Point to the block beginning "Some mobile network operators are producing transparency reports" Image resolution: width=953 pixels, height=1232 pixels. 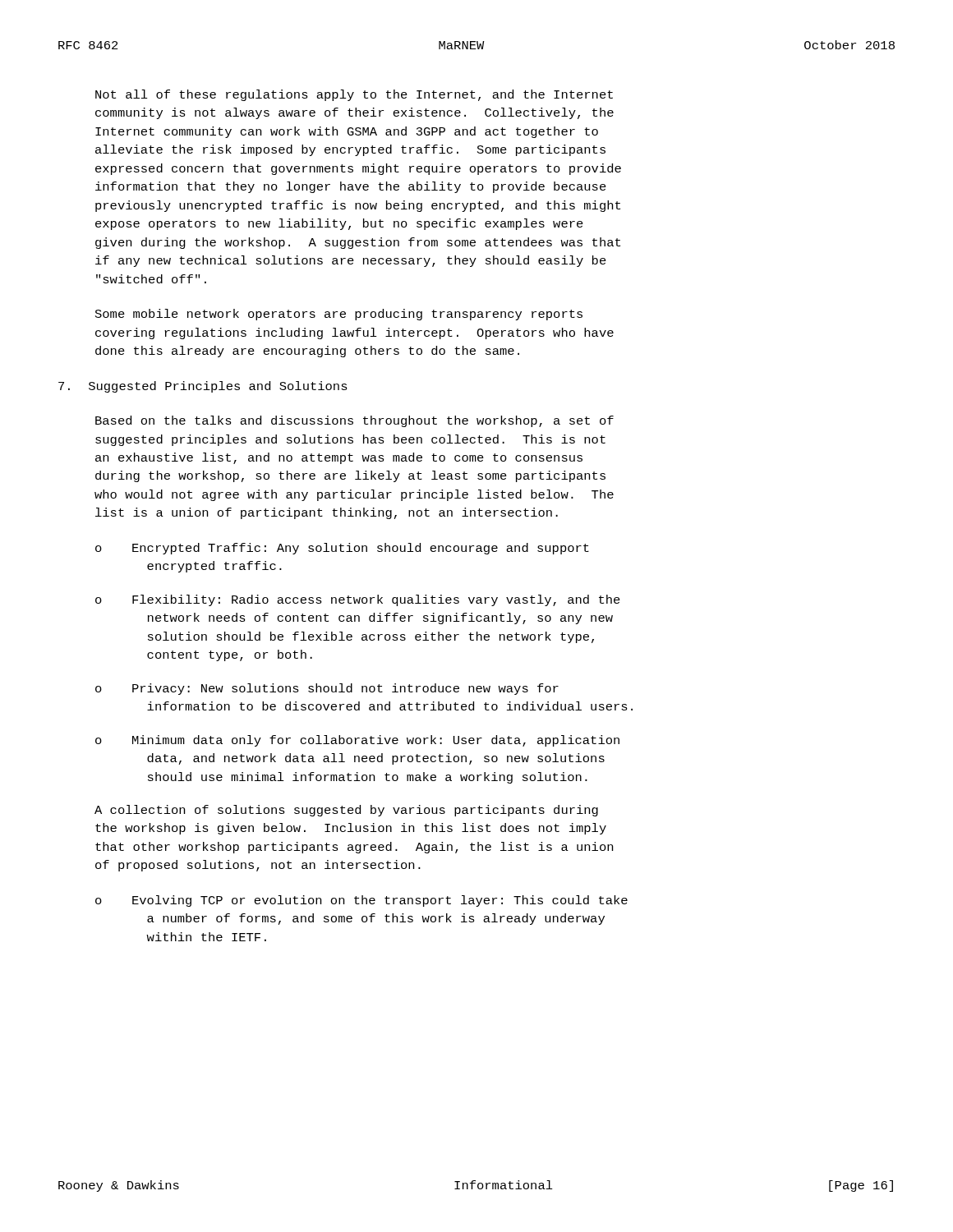pos(354,333)
